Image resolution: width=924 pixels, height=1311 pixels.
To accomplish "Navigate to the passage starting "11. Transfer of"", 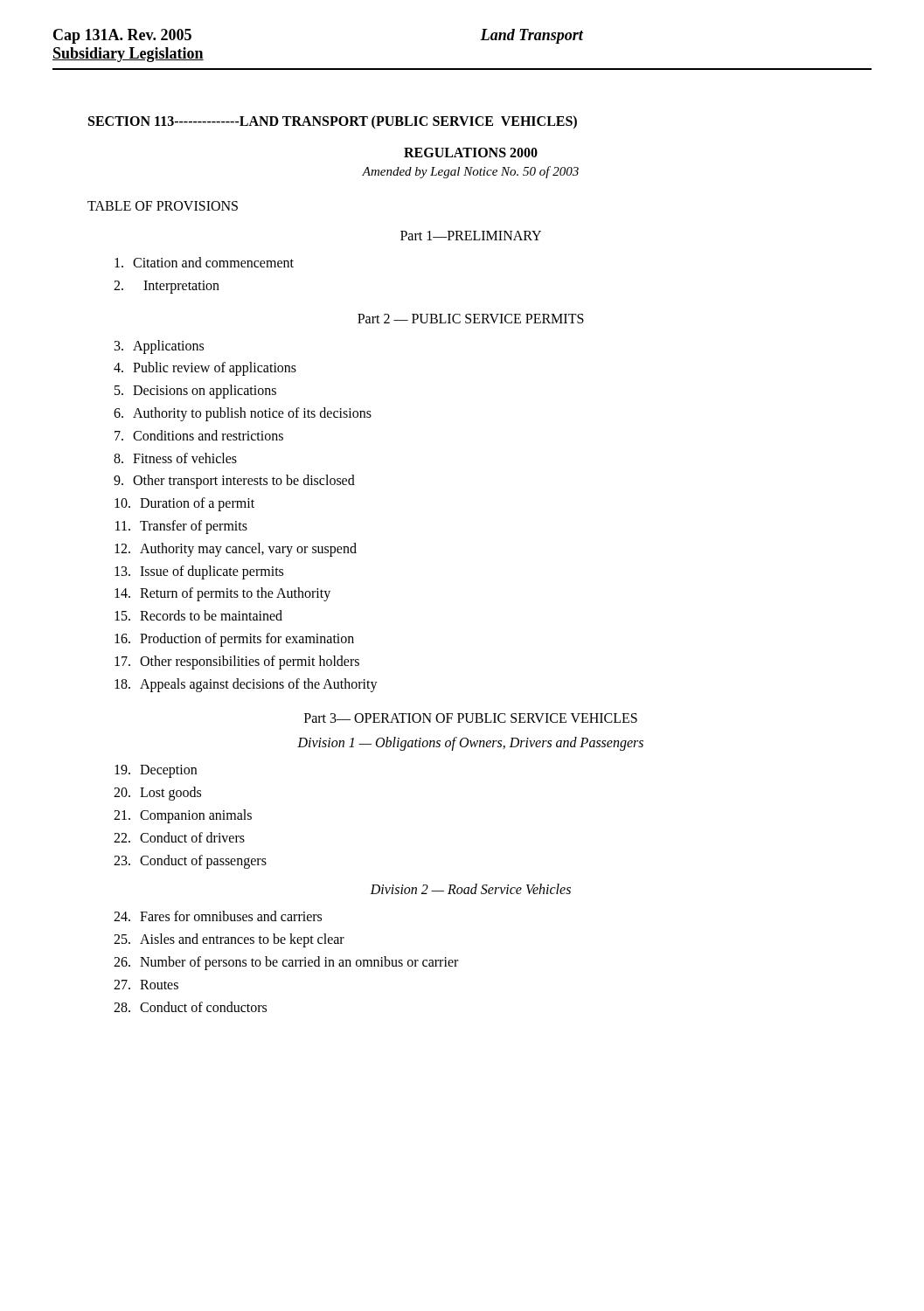I will point(167,526).
